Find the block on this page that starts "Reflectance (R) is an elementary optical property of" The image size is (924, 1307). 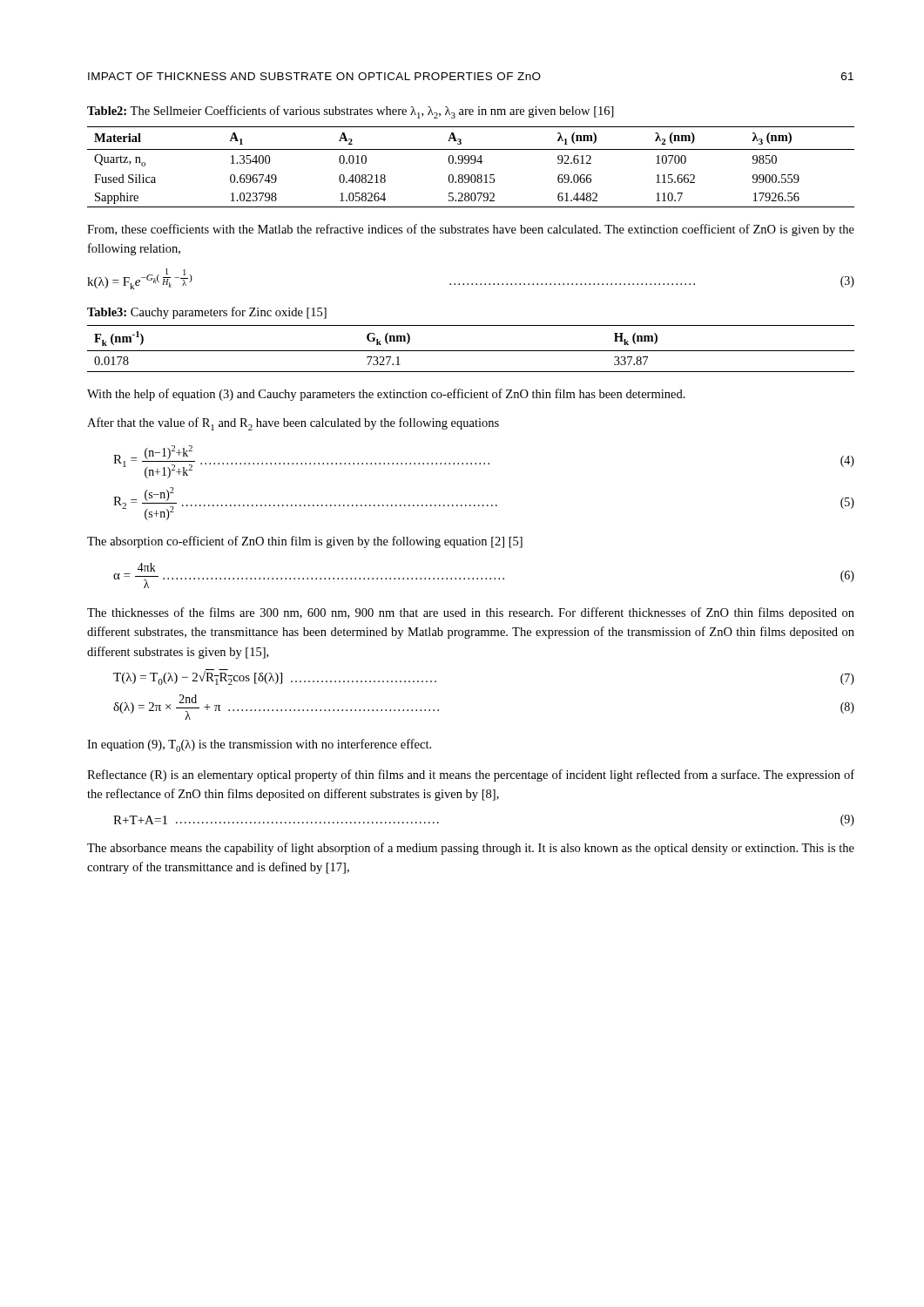471,784
